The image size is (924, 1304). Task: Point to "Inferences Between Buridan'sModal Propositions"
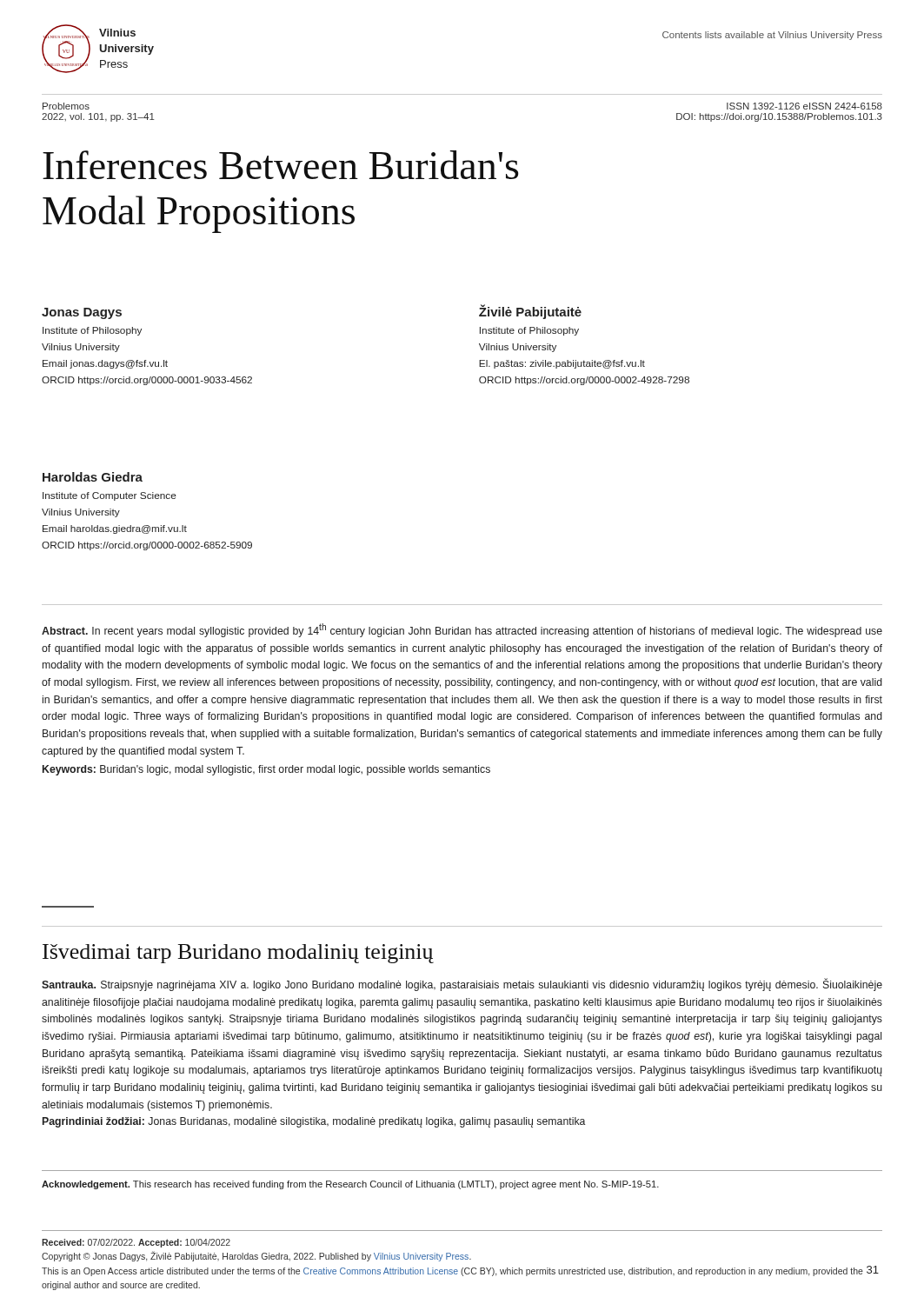(462, 189)
